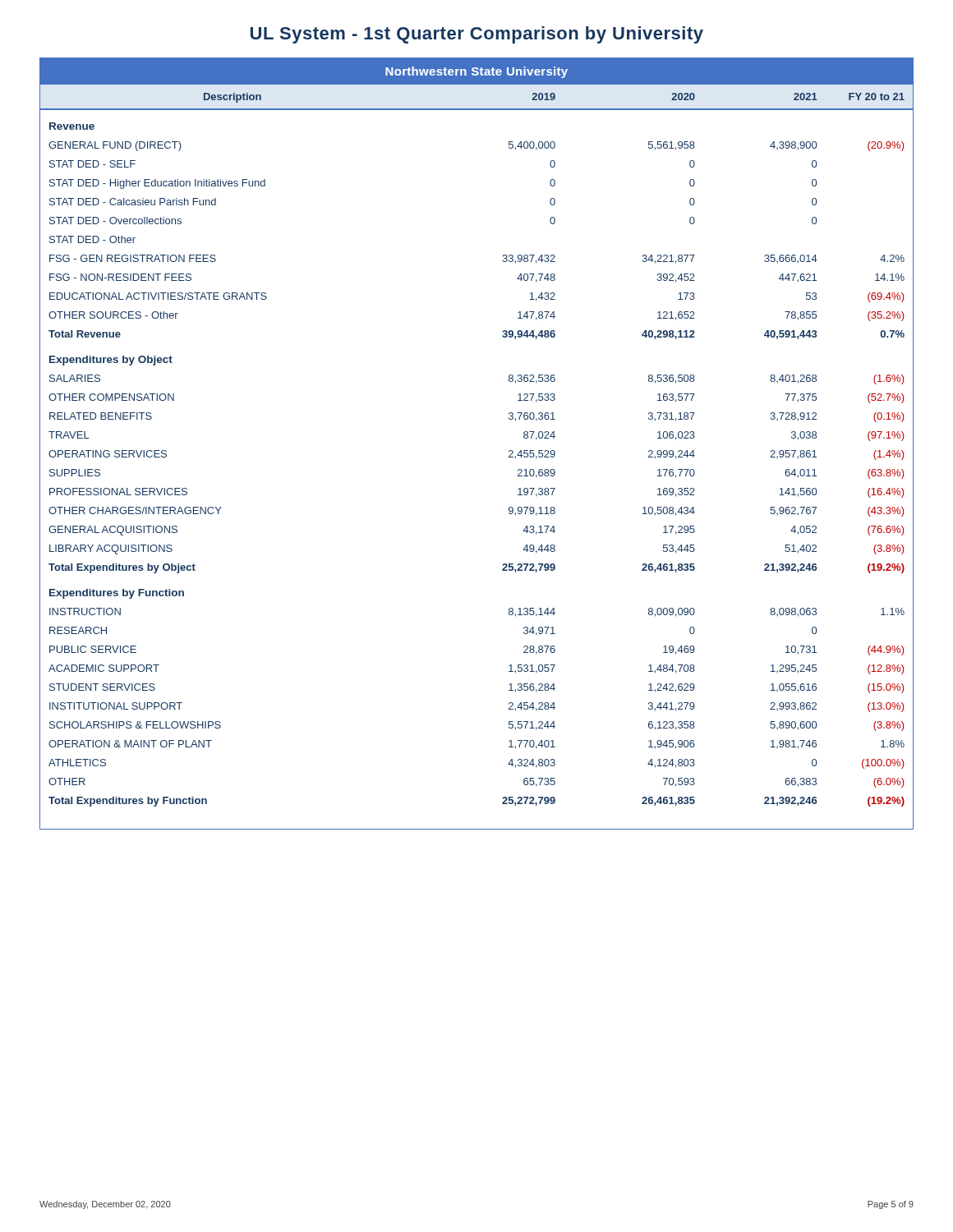The width and height of the screenshot is (953, 1232).
Task: Select the table that reads "ACADEMIC SUPPORT"
Action: [476, 444]
